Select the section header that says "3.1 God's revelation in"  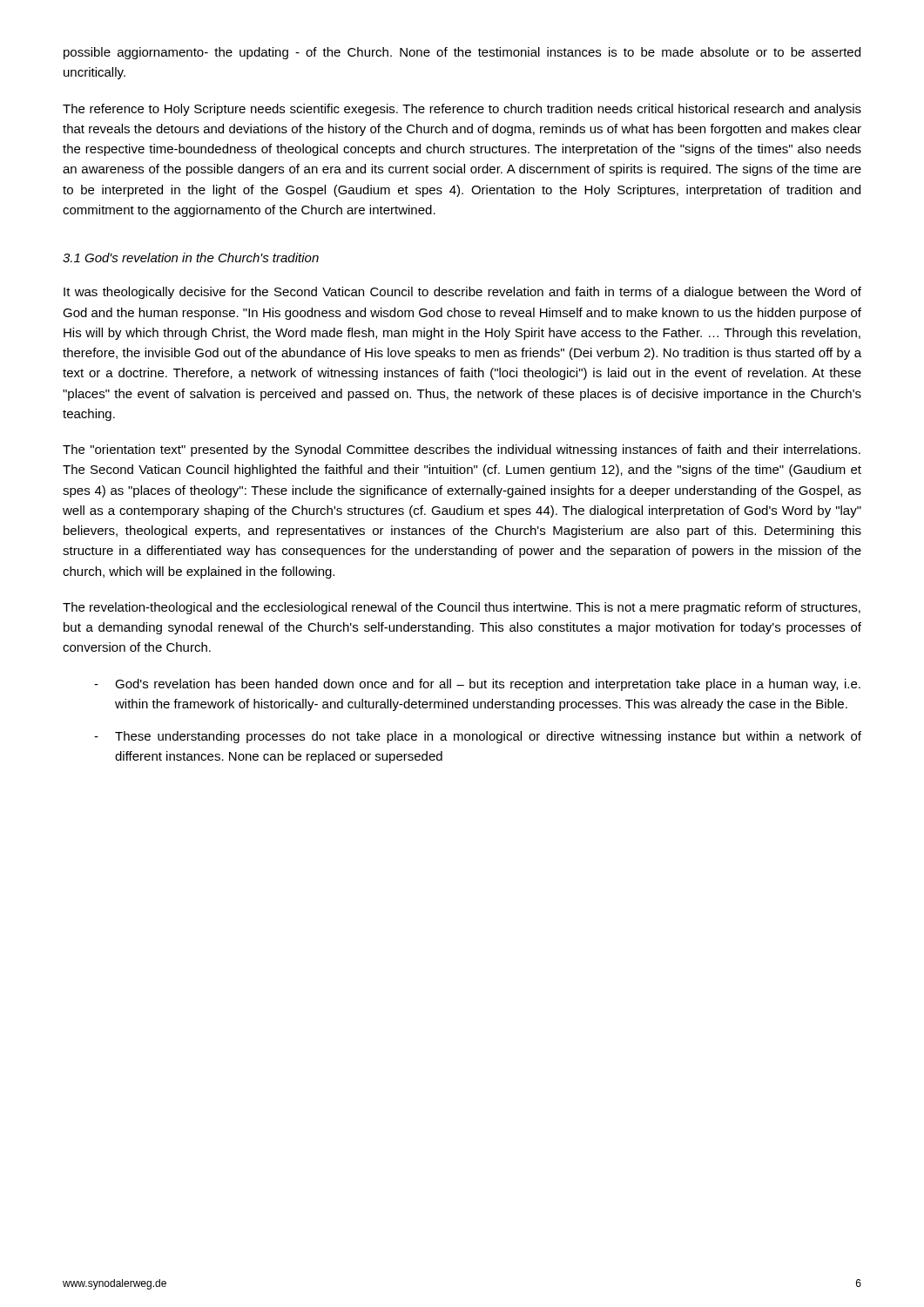191,257
